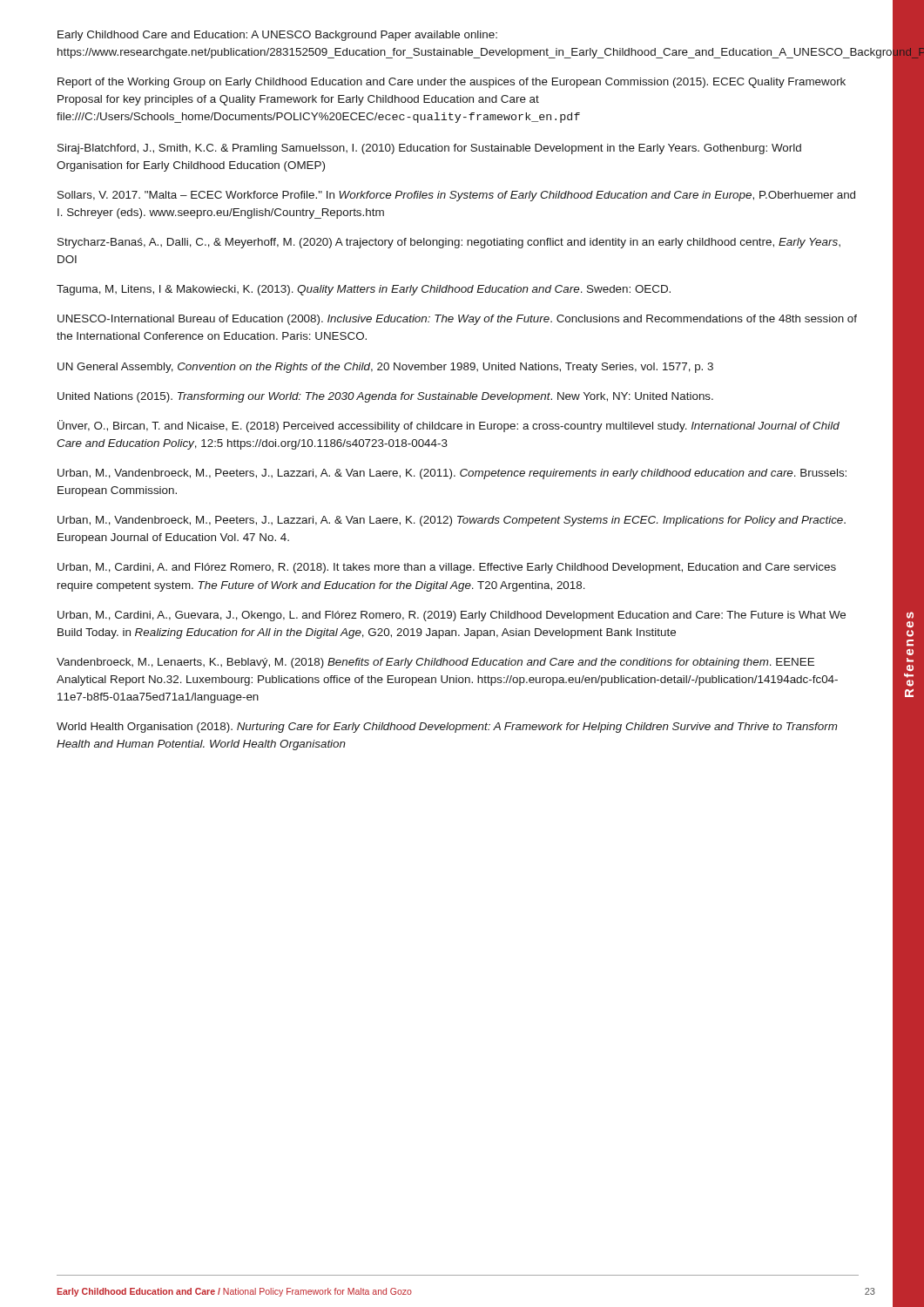Viewport: 924px width, 1307px height.
Task: Click on the list item that reads "Urban, M., Cardini, A., Guevara, J., Okengo,"
Action: tap(451, 623)
